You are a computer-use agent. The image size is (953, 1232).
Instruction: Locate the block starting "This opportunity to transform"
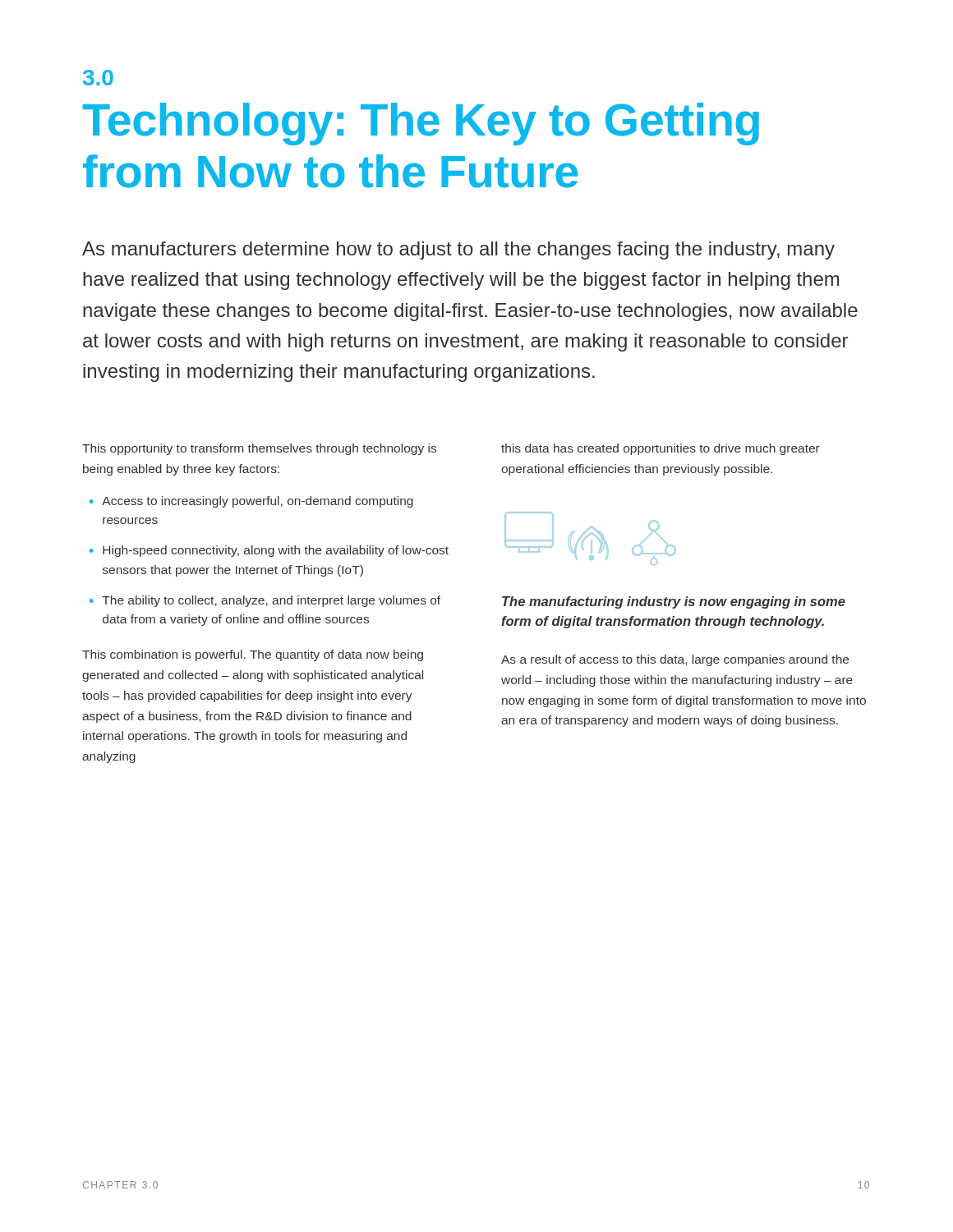[259, 458]
